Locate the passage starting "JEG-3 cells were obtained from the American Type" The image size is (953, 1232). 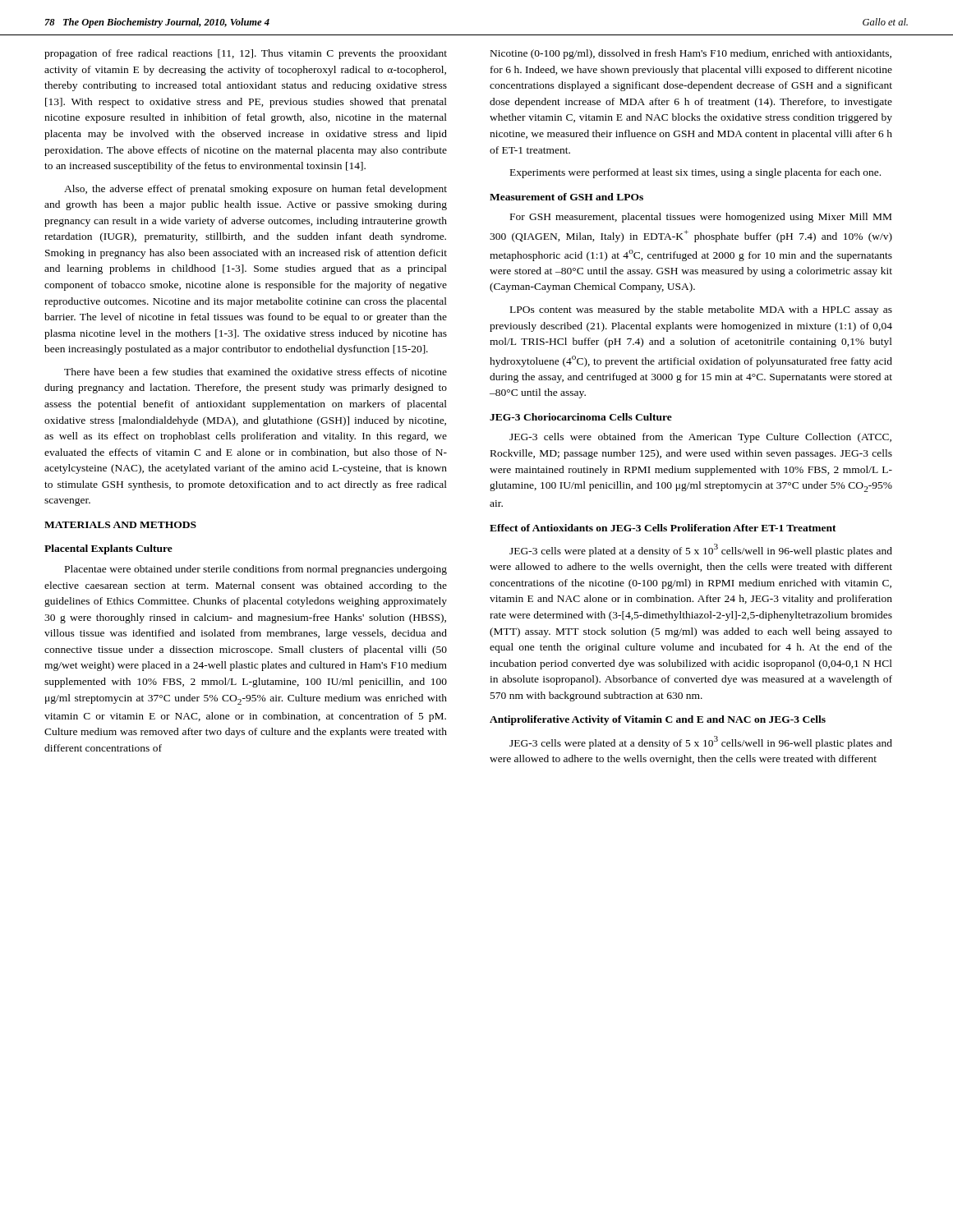point(691,470)
